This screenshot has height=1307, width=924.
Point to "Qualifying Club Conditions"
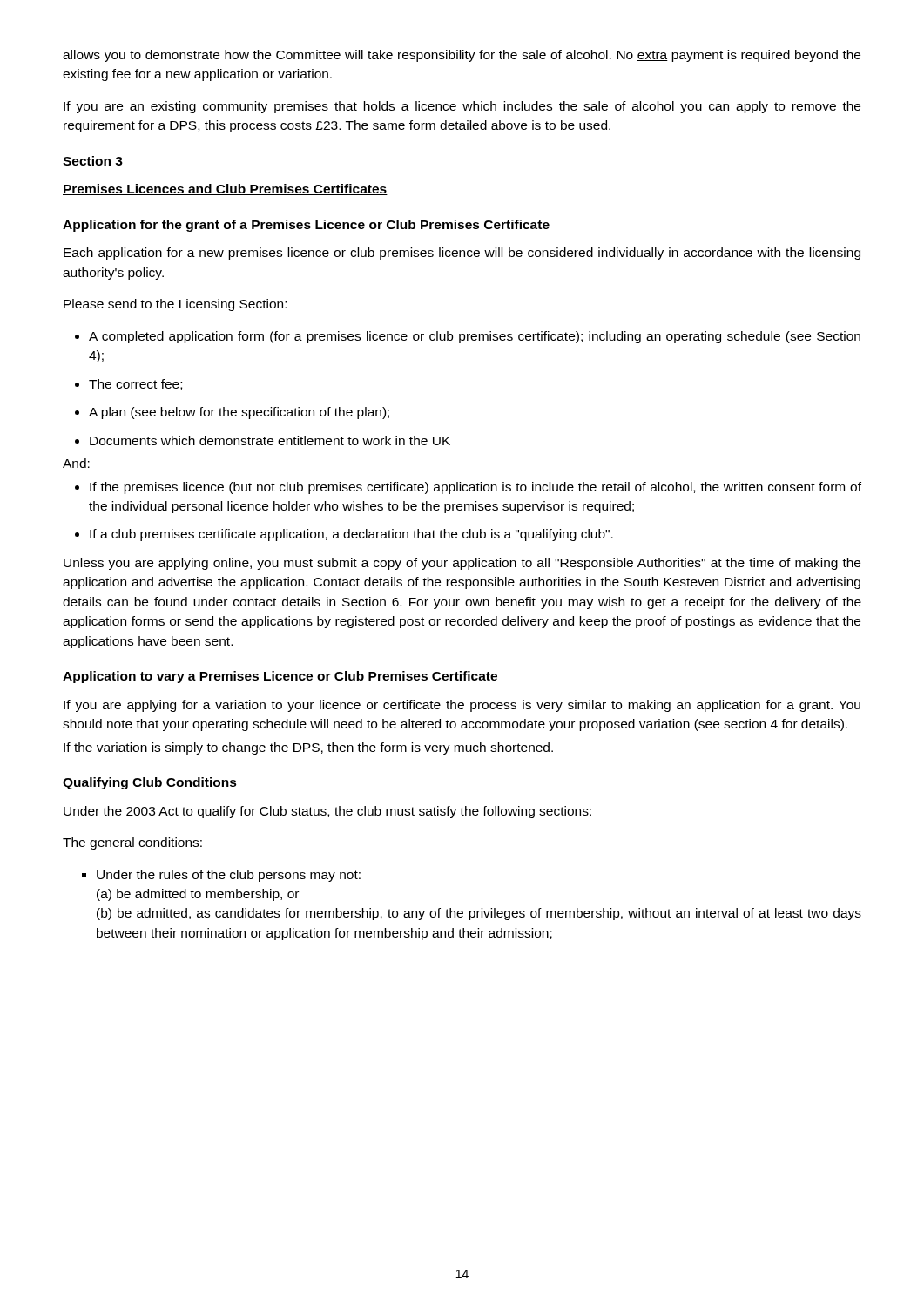pos(150,783)
